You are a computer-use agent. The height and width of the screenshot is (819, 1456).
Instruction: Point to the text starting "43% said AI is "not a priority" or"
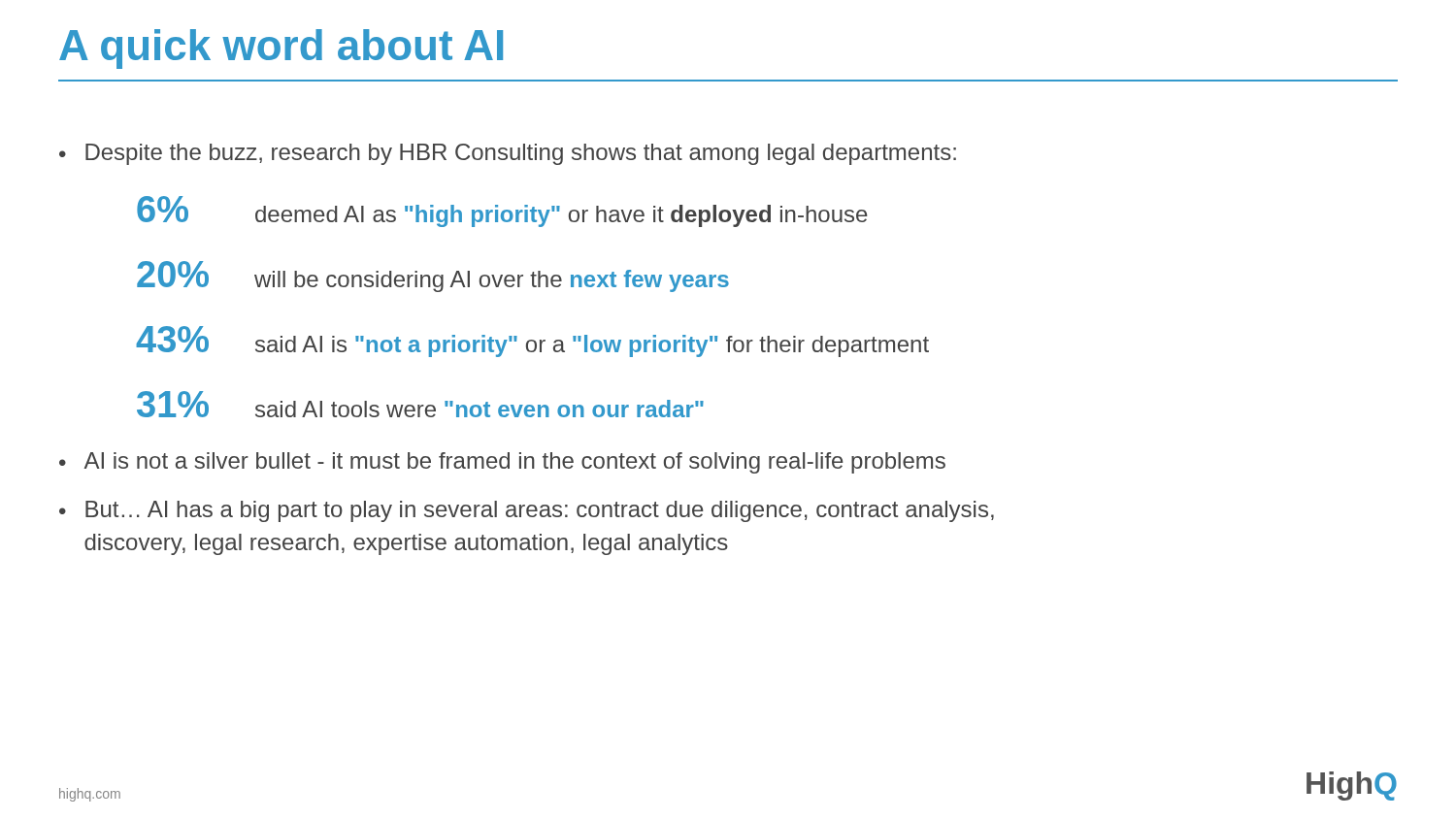point(532,340)
